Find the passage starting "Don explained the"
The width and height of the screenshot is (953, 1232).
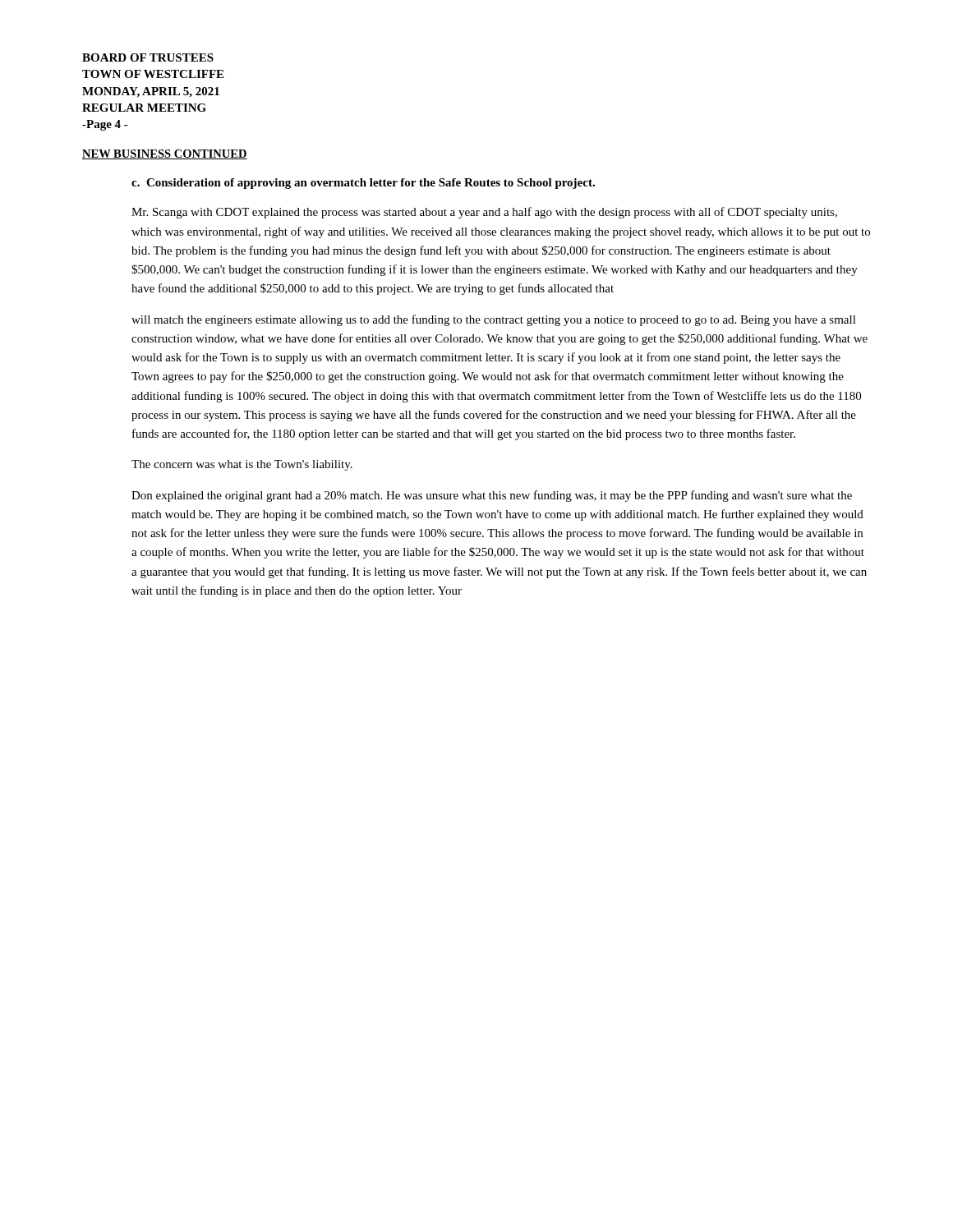click(x=499, y=543)
